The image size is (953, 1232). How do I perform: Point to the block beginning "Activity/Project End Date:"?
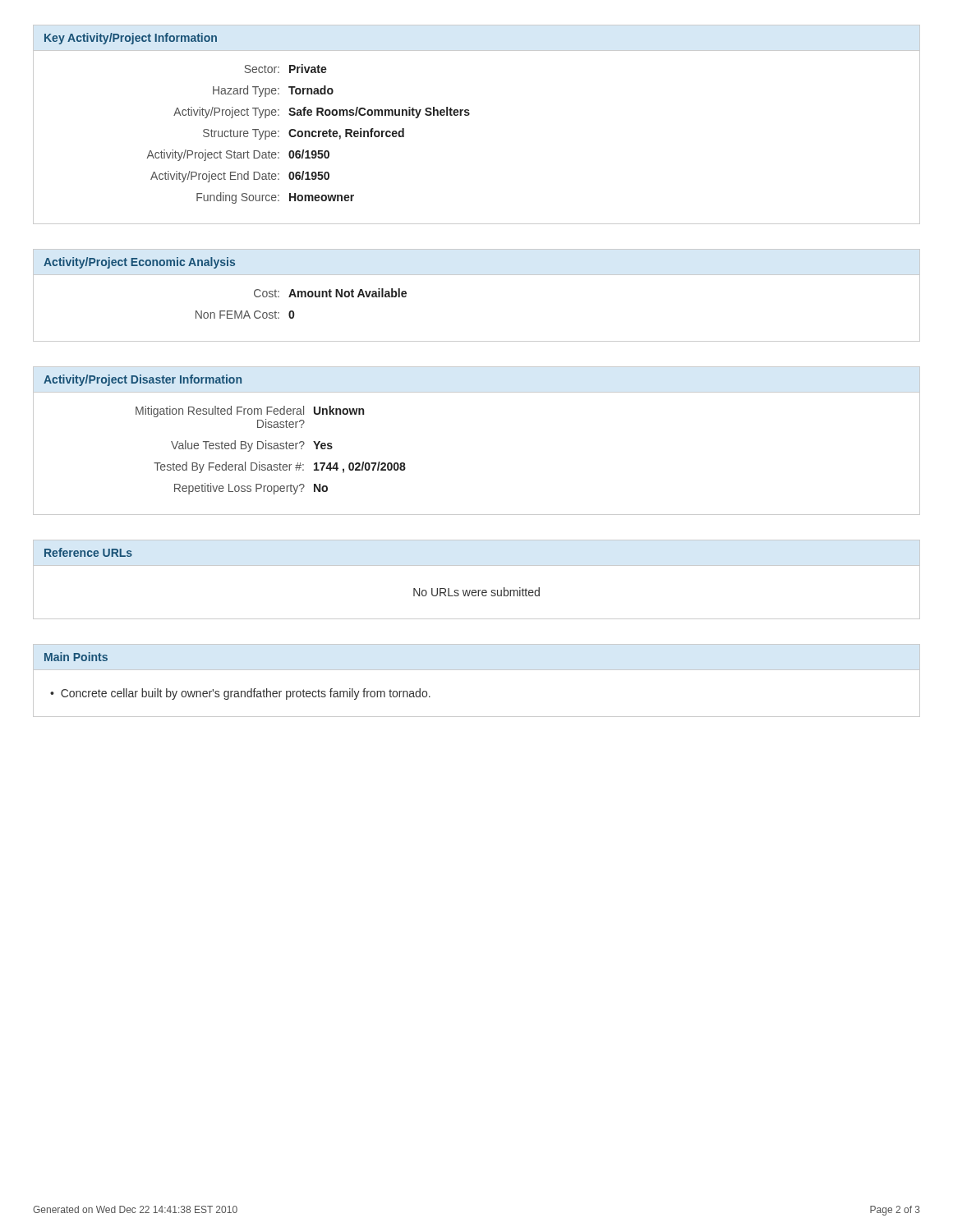coord(190,176)
